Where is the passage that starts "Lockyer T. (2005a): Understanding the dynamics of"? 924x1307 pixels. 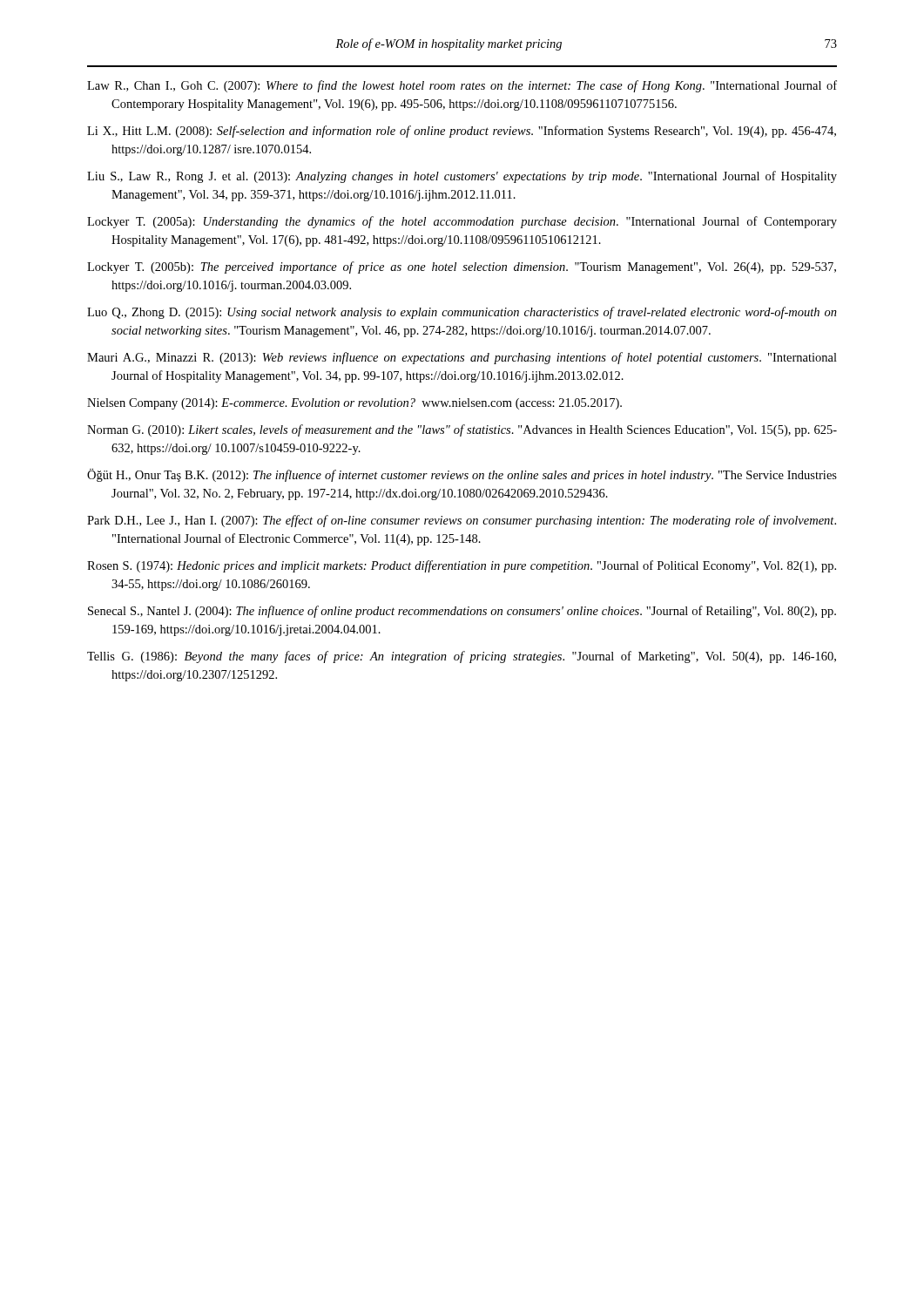pyautogui.click(x=462, y=231)
